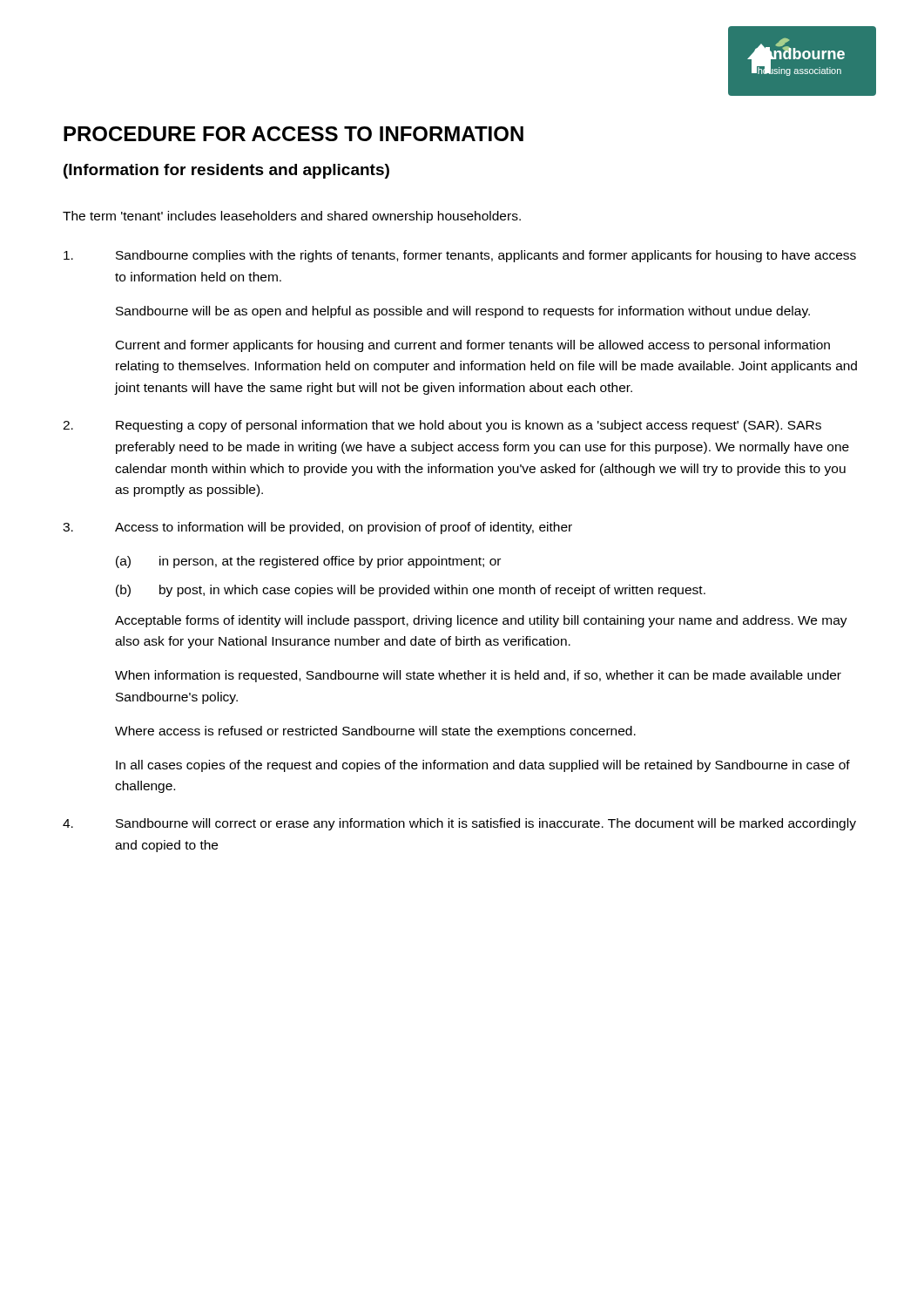Locate the section header
The image size is (924, 1307).
point(226,170)
